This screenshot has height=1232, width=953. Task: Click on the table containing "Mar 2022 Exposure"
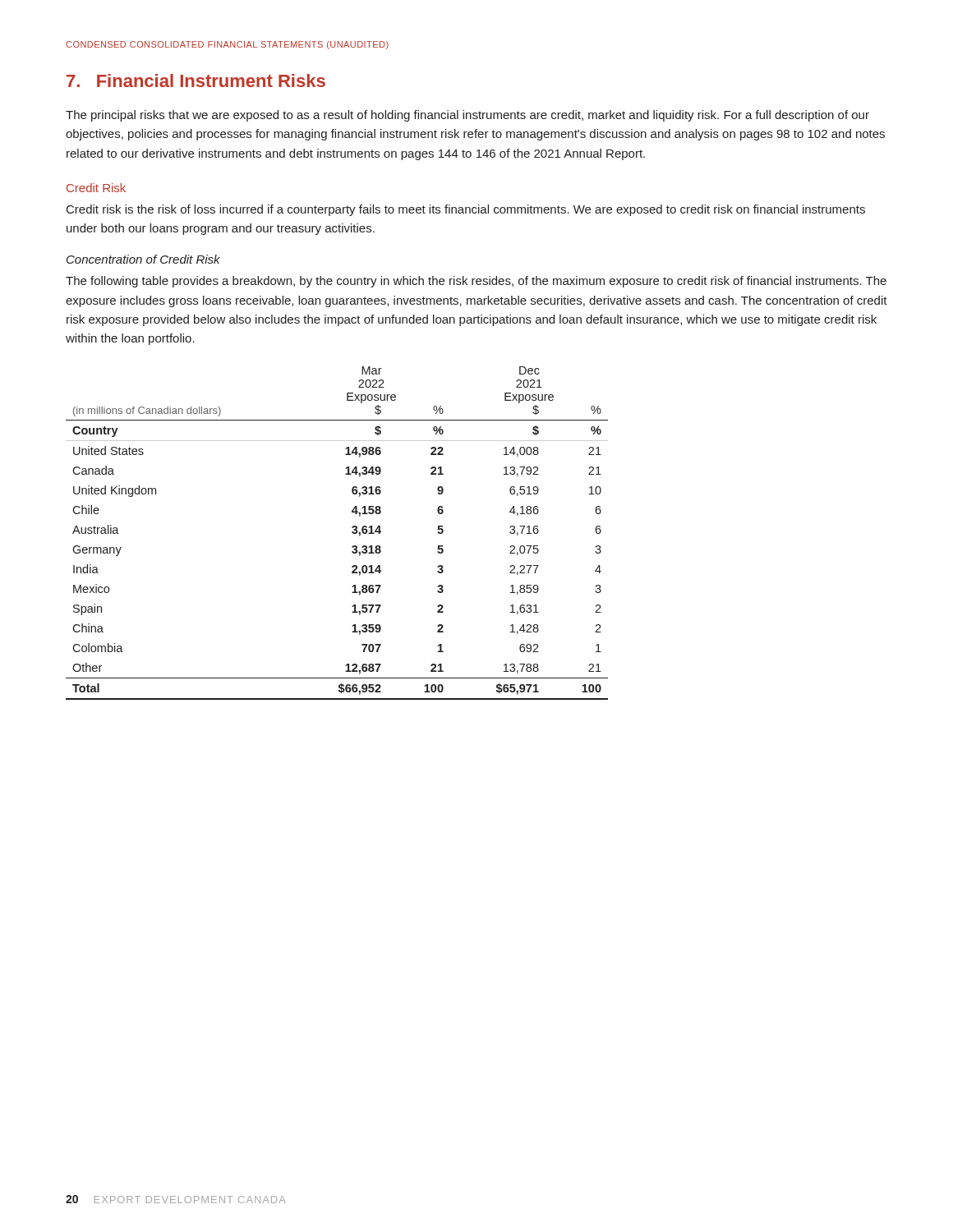(476, 531)
